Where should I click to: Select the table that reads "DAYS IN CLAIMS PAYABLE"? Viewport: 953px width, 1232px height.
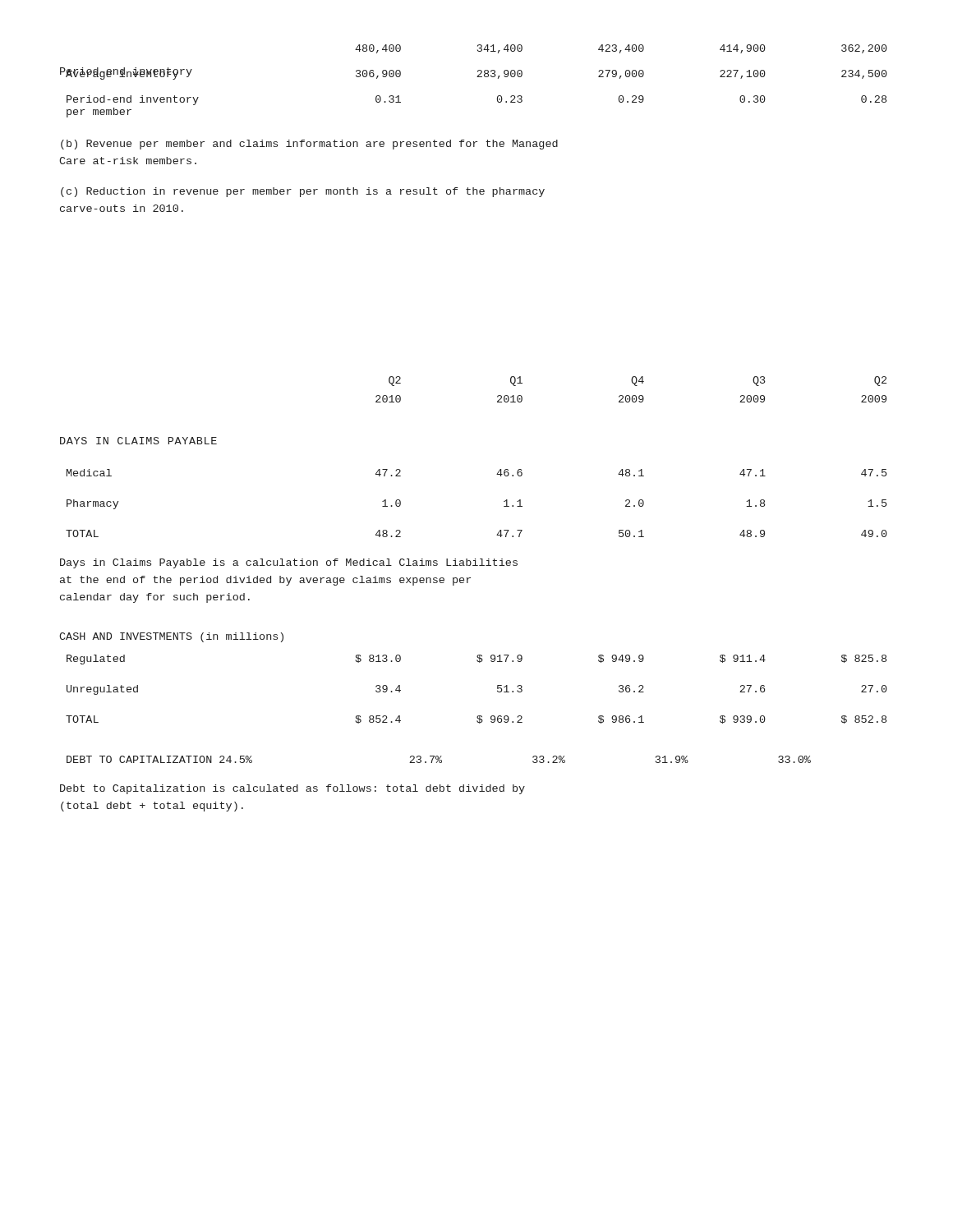476,457
